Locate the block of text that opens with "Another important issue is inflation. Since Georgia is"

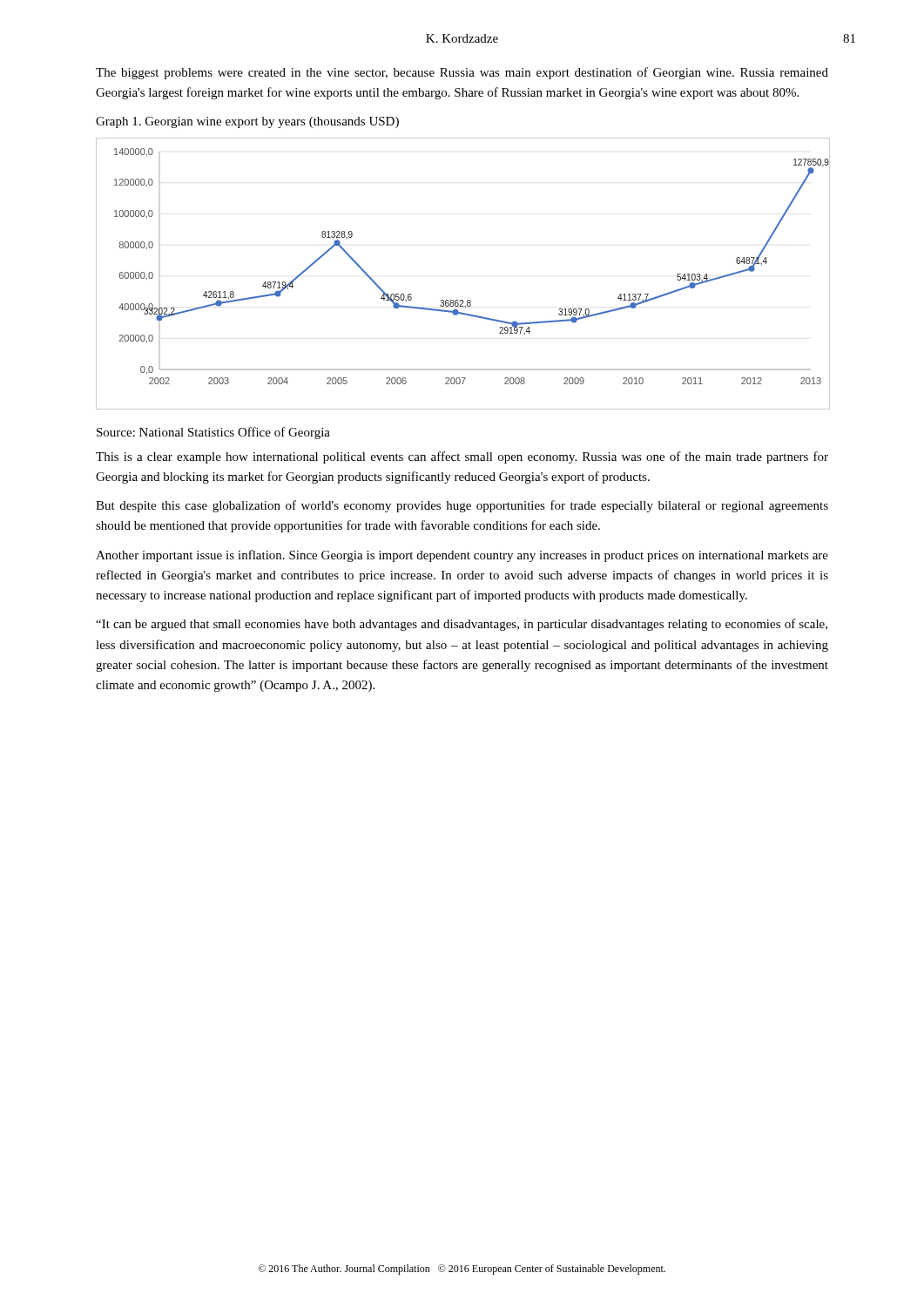[x=462, y=575]
